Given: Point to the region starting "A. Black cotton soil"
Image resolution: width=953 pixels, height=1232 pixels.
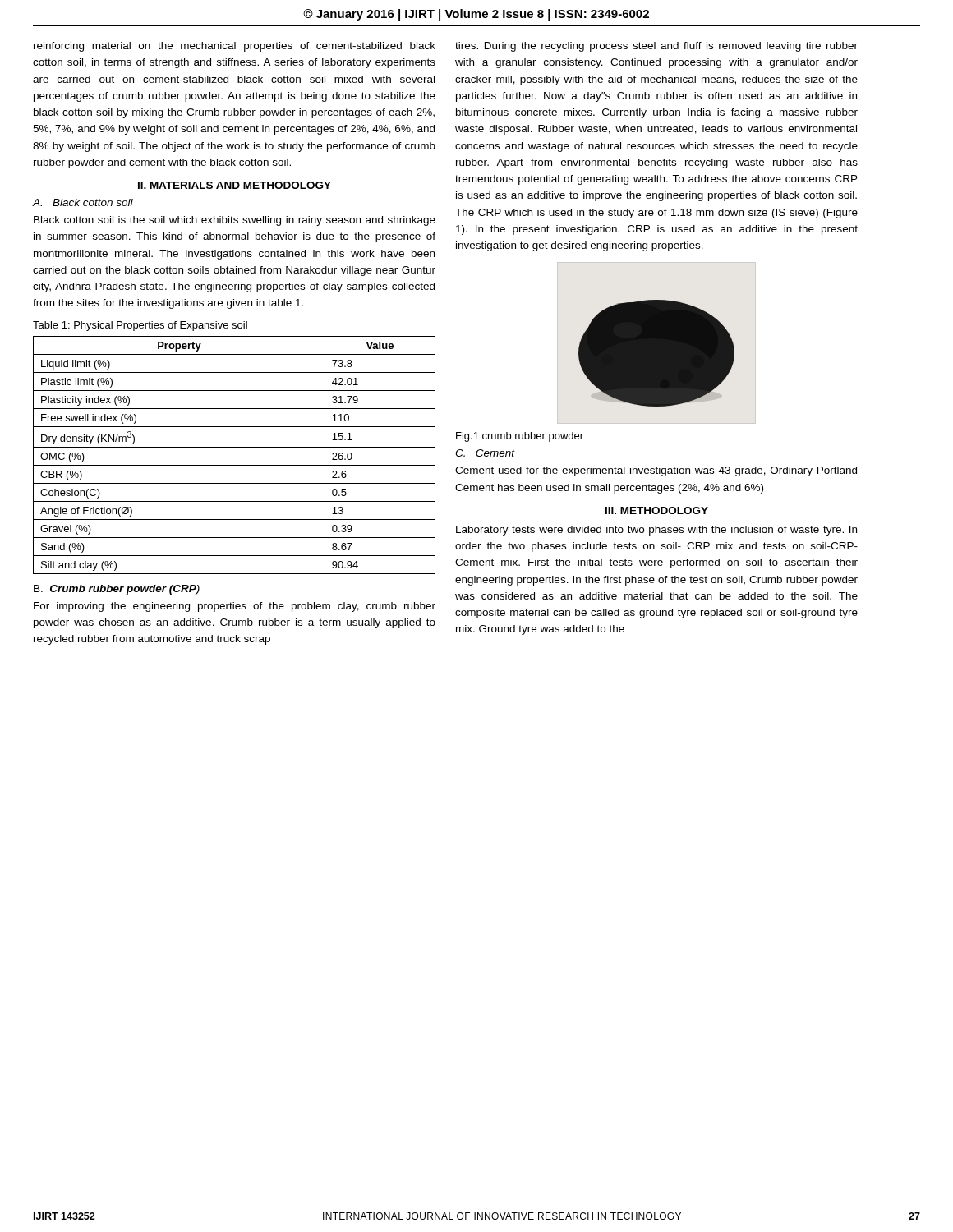Looking at the screenshot, I should pos(83,202).
